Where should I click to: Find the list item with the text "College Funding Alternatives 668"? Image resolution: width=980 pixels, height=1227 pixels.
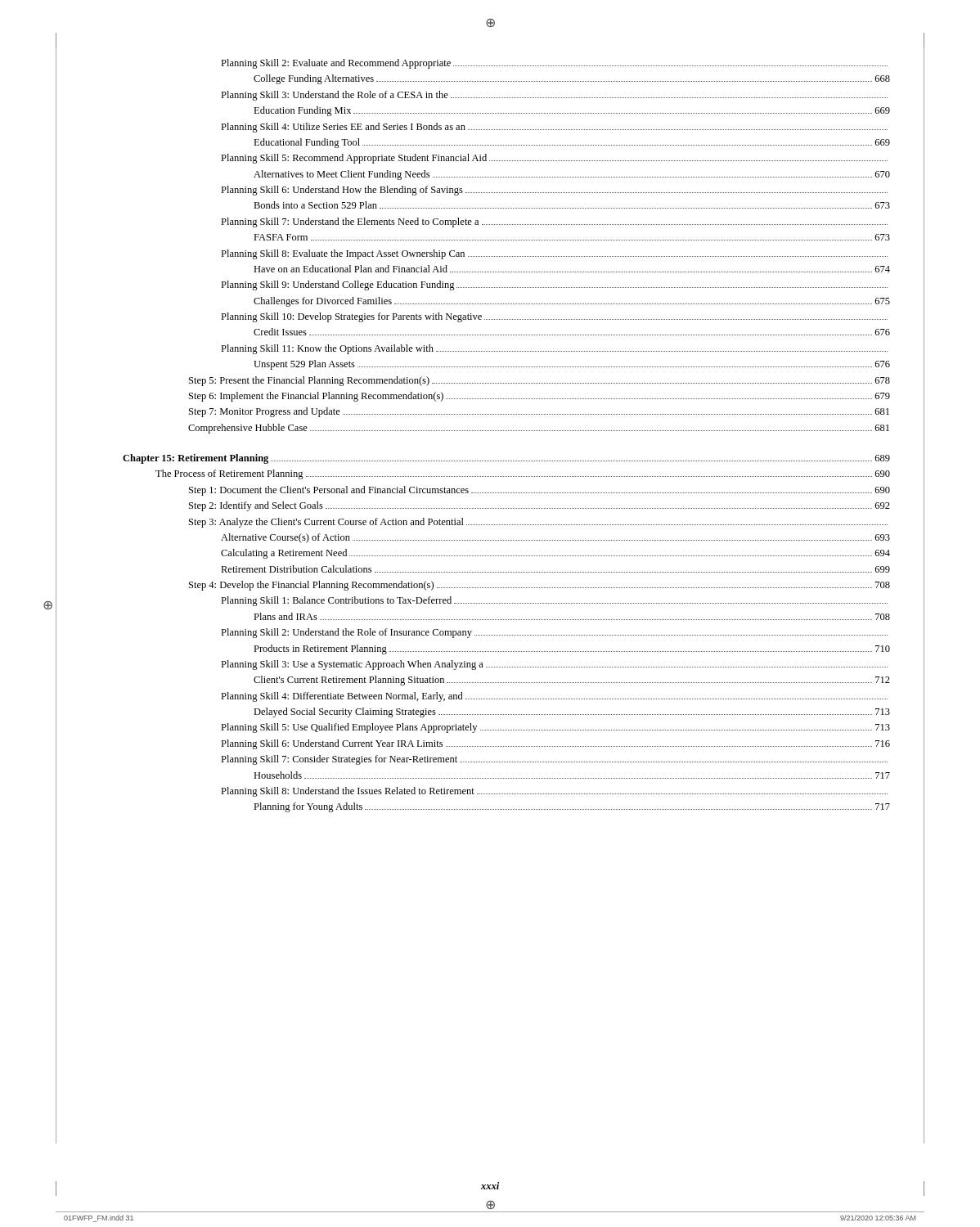click(x=572, y=79)
